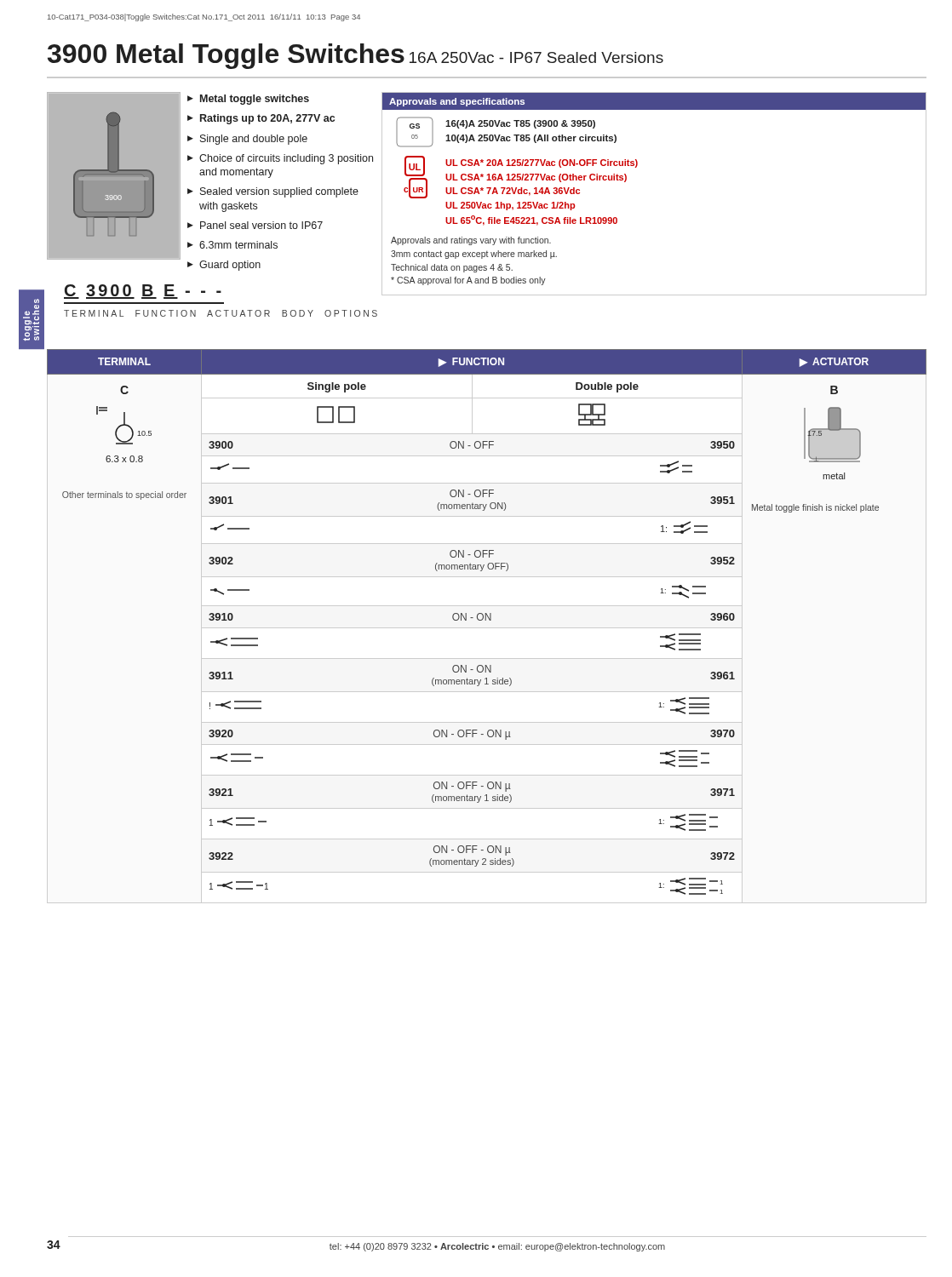This screenshot has height=1277, width=952.
Task: Locate the list item containing "▶ 6.3mm terminals"
Action: point(233,245)
